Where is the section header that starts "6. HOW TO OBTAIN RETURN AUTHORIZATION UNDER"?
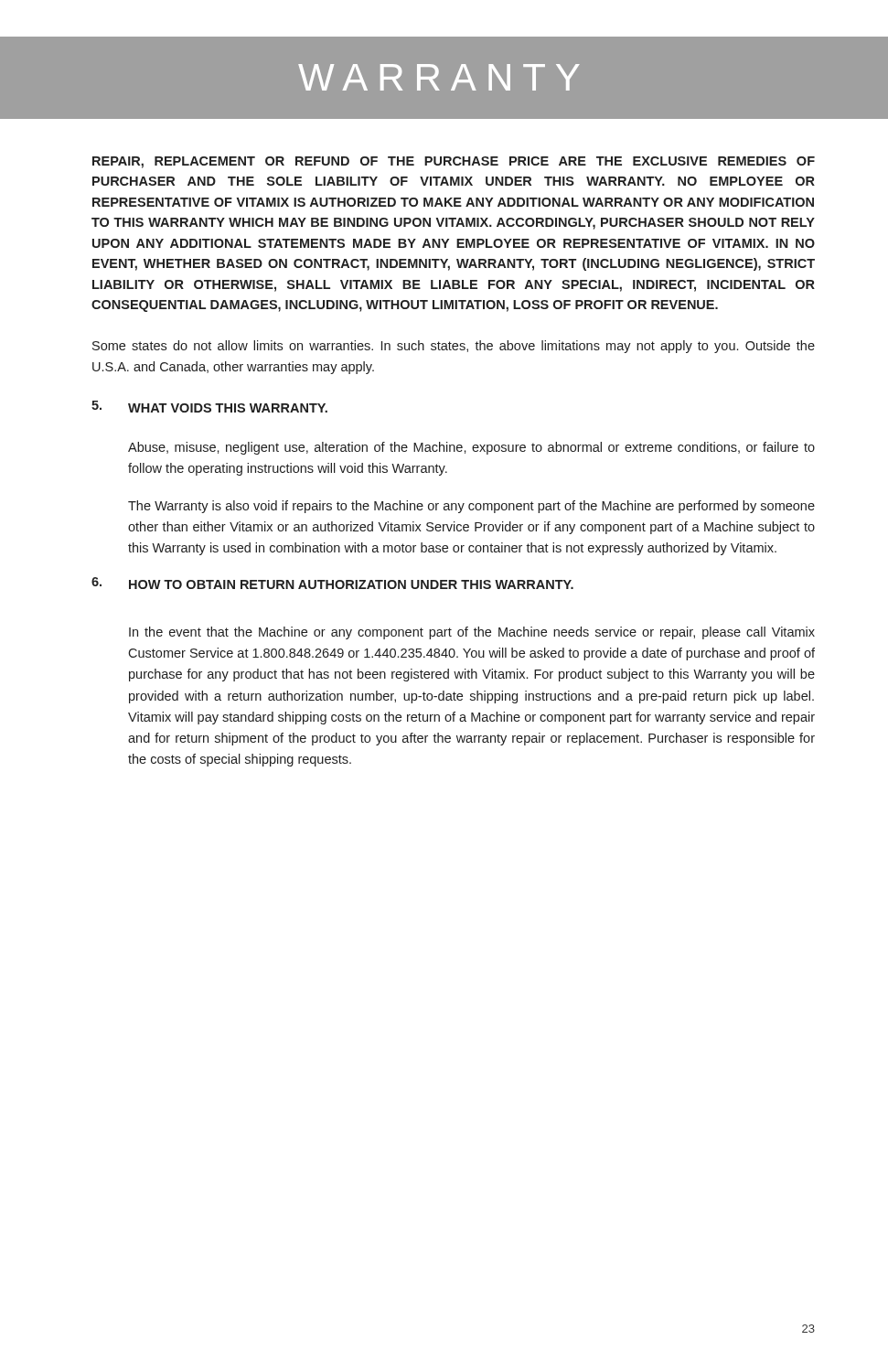 pyautogui.click(x=453, y=590)
